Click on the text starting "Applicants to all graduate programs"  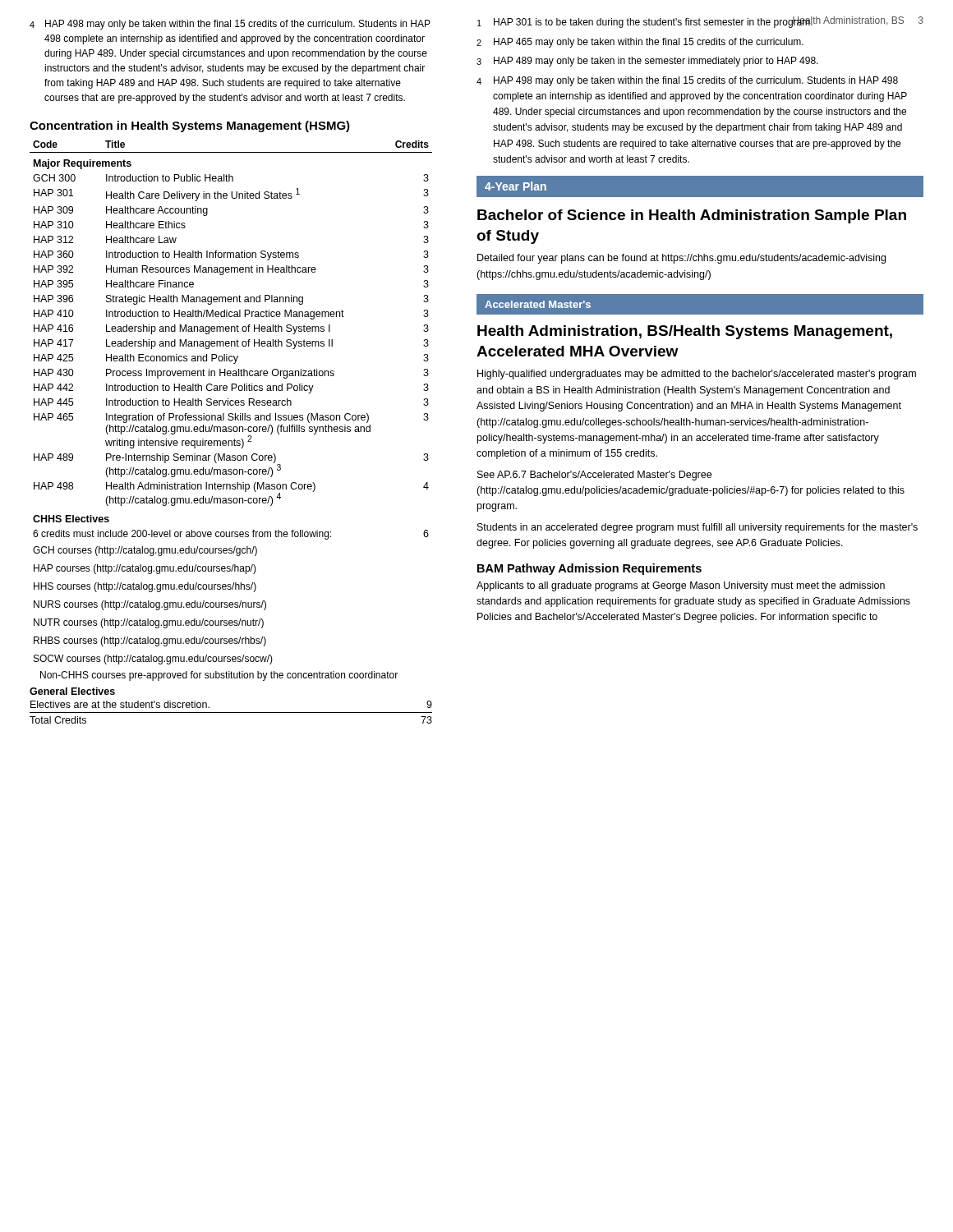pos(693,601)
